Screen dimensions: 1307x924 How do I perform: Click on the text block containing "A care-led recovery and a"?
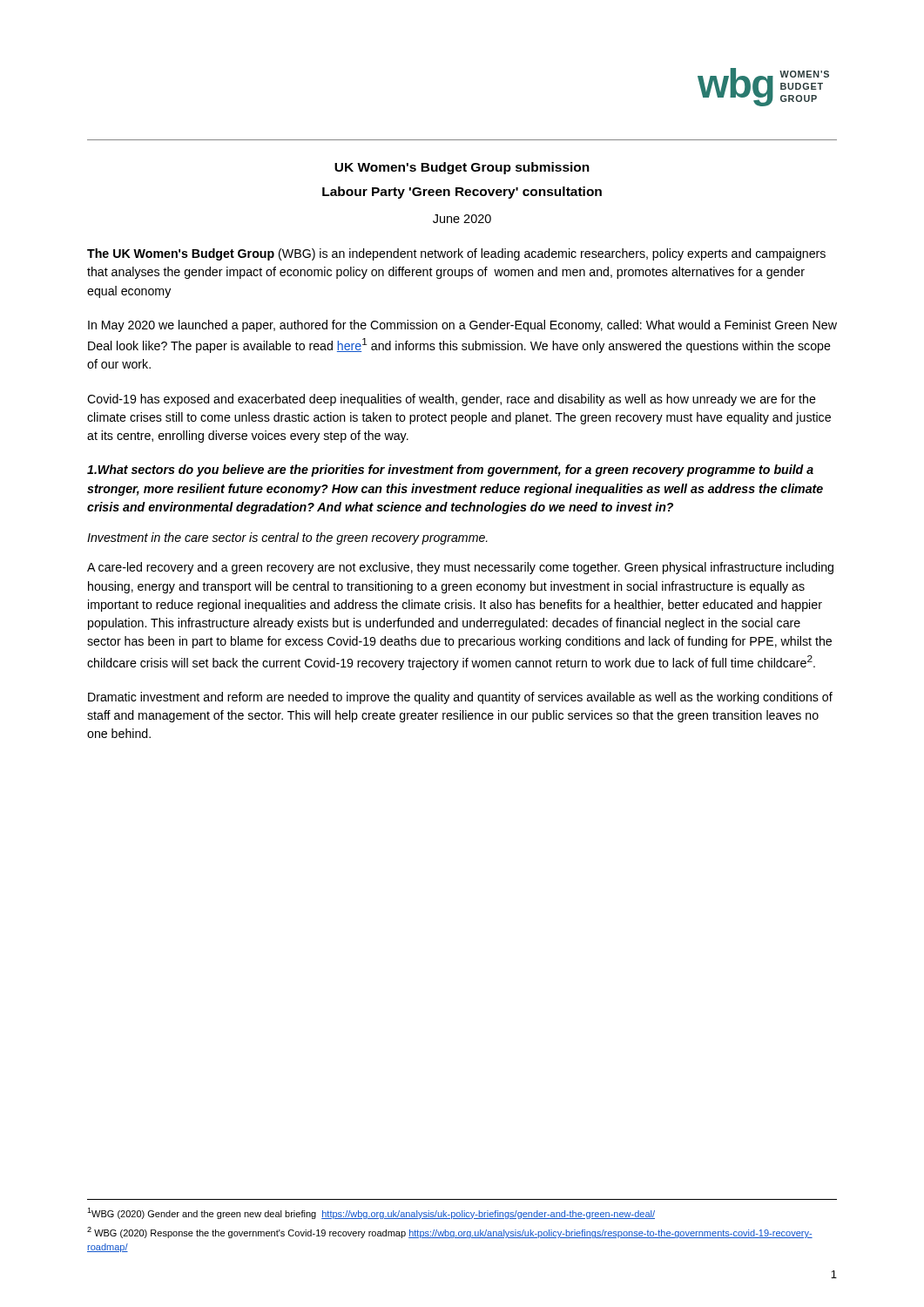point(461,615)
